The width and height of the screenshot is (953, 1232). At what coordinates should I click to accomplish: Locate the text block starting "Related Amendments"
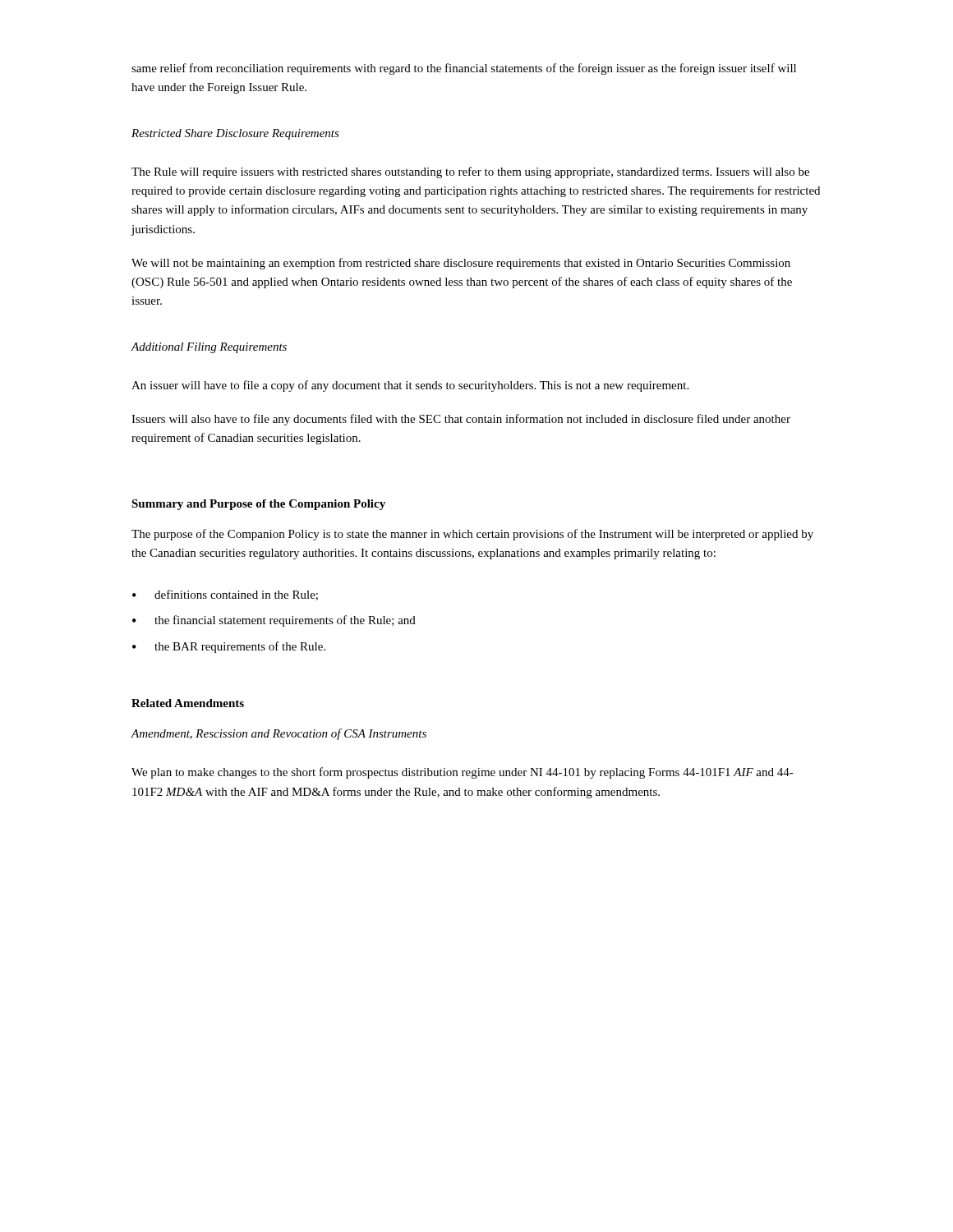(188, 703)
